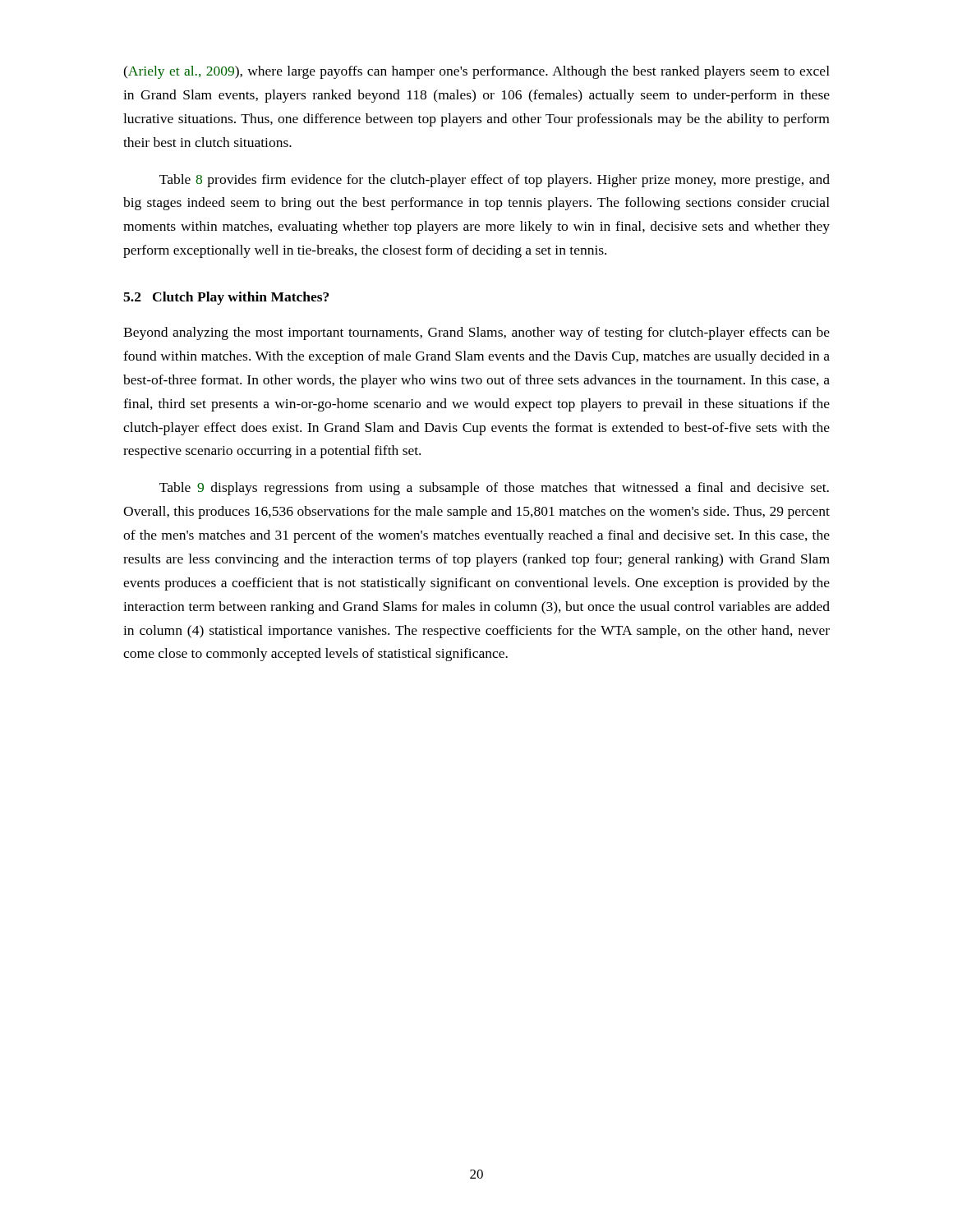
Task: Where is the passage that starts "Table 8 provides firm evidence for the"?
Action: click(x=476, y=215)
